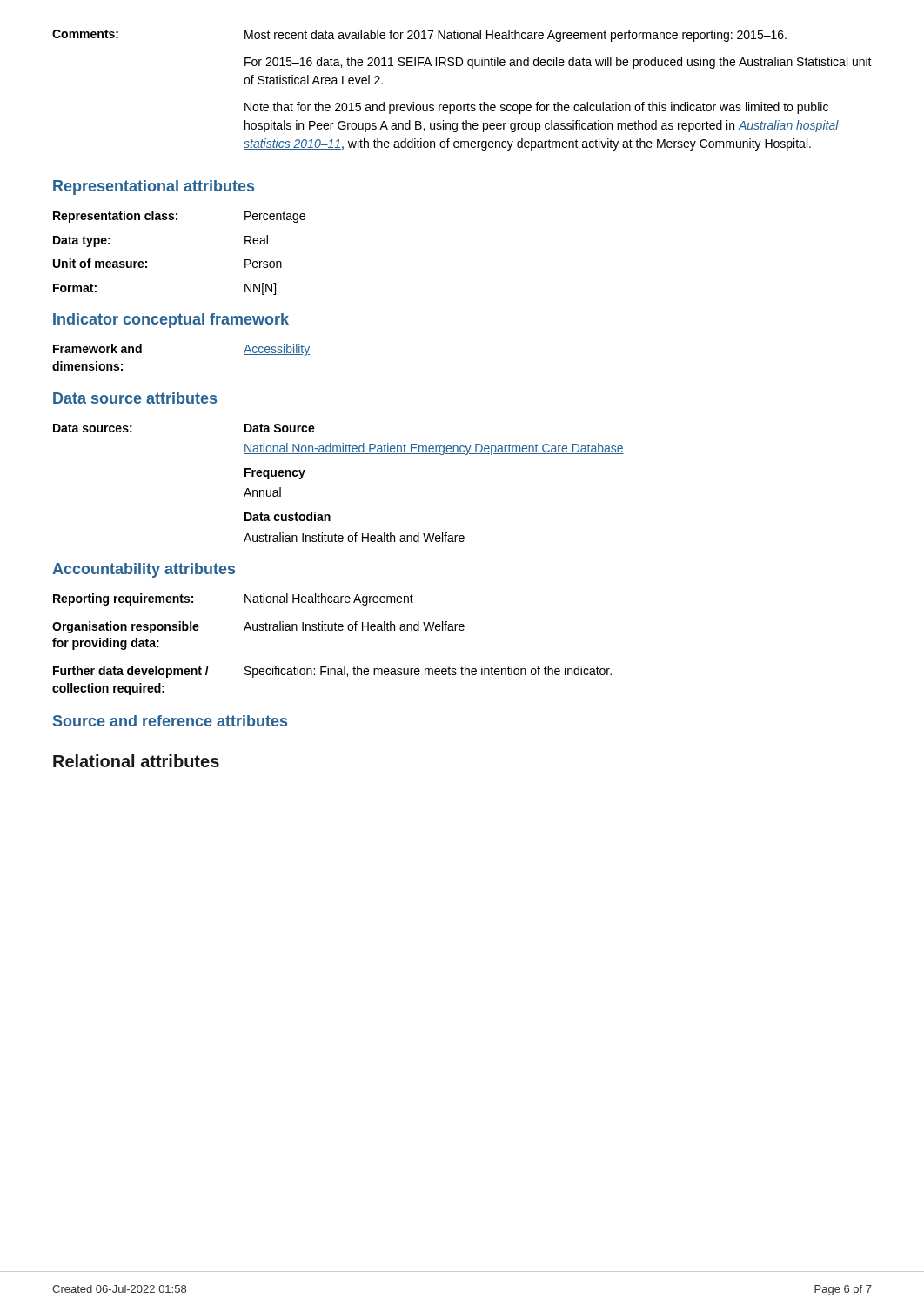Viewport: 924px width, 1305px height.
Task: Select the element starting "Relational attributes"
Action: (x=136, y=761)
